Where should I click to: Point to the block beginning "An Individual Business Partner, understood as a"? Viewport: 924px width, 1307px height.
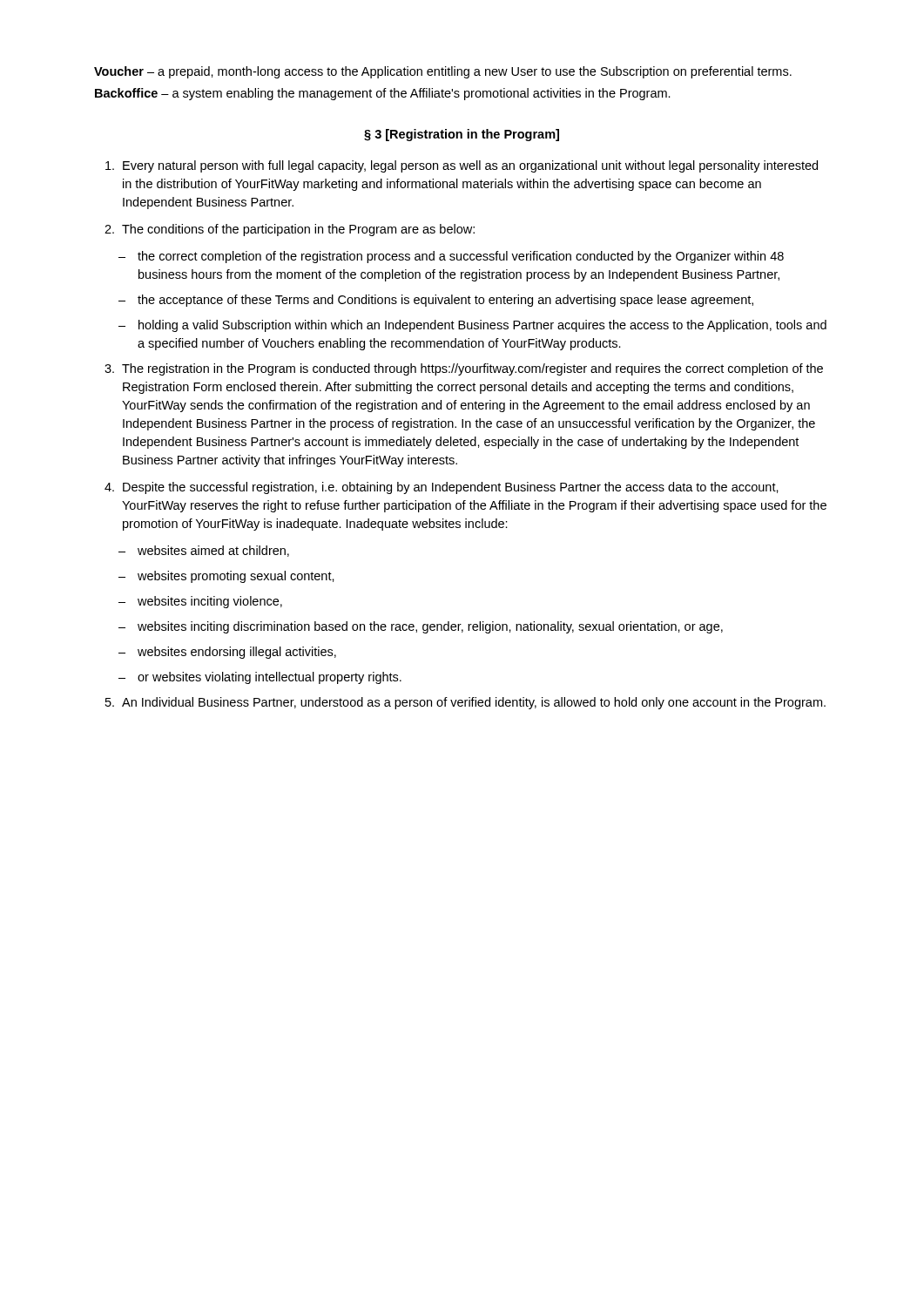point(474,703)
